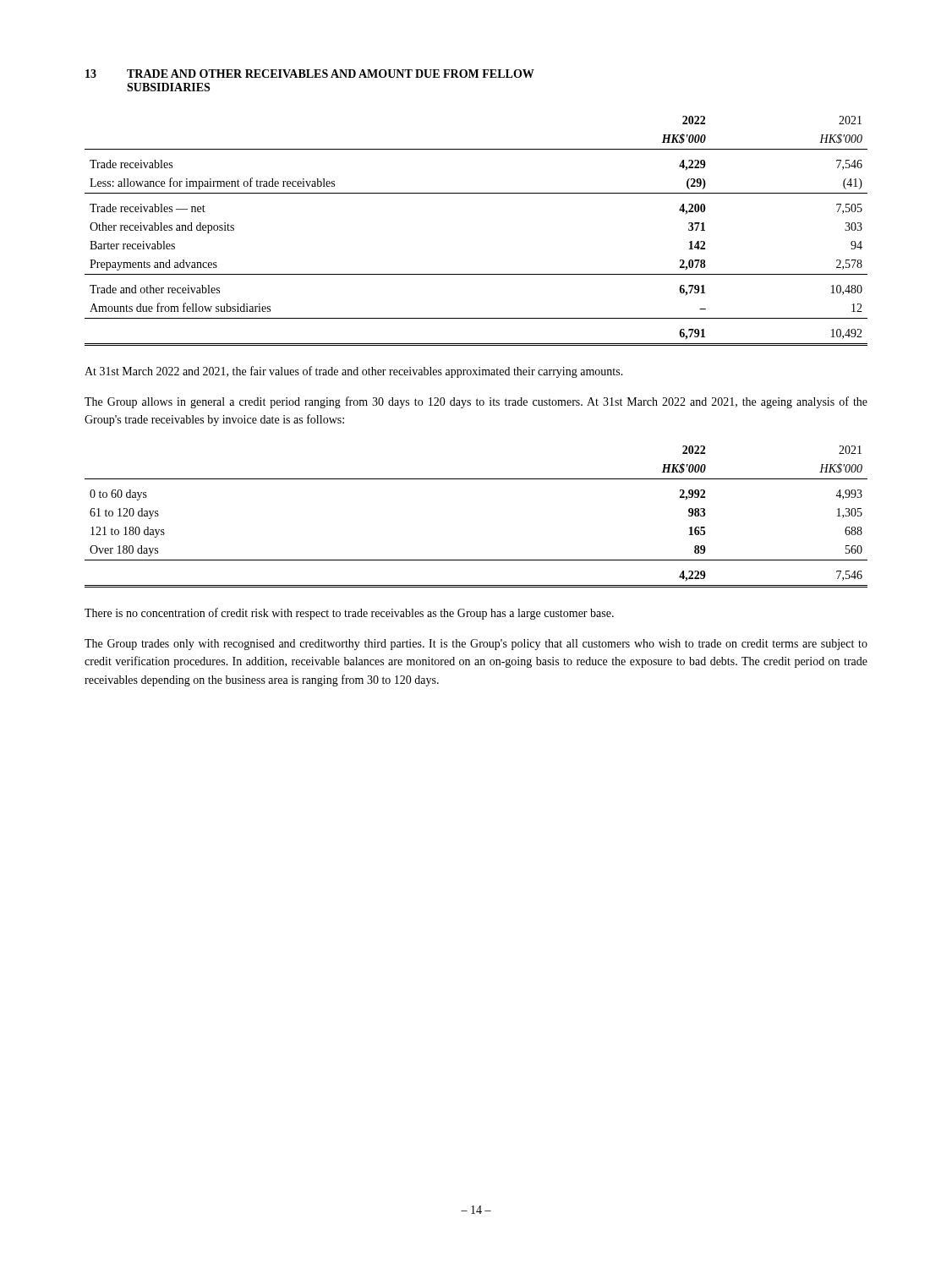Select the passage starting "At 31st March"
Viewport: 952px width, 1268px height.
[354, 372]
